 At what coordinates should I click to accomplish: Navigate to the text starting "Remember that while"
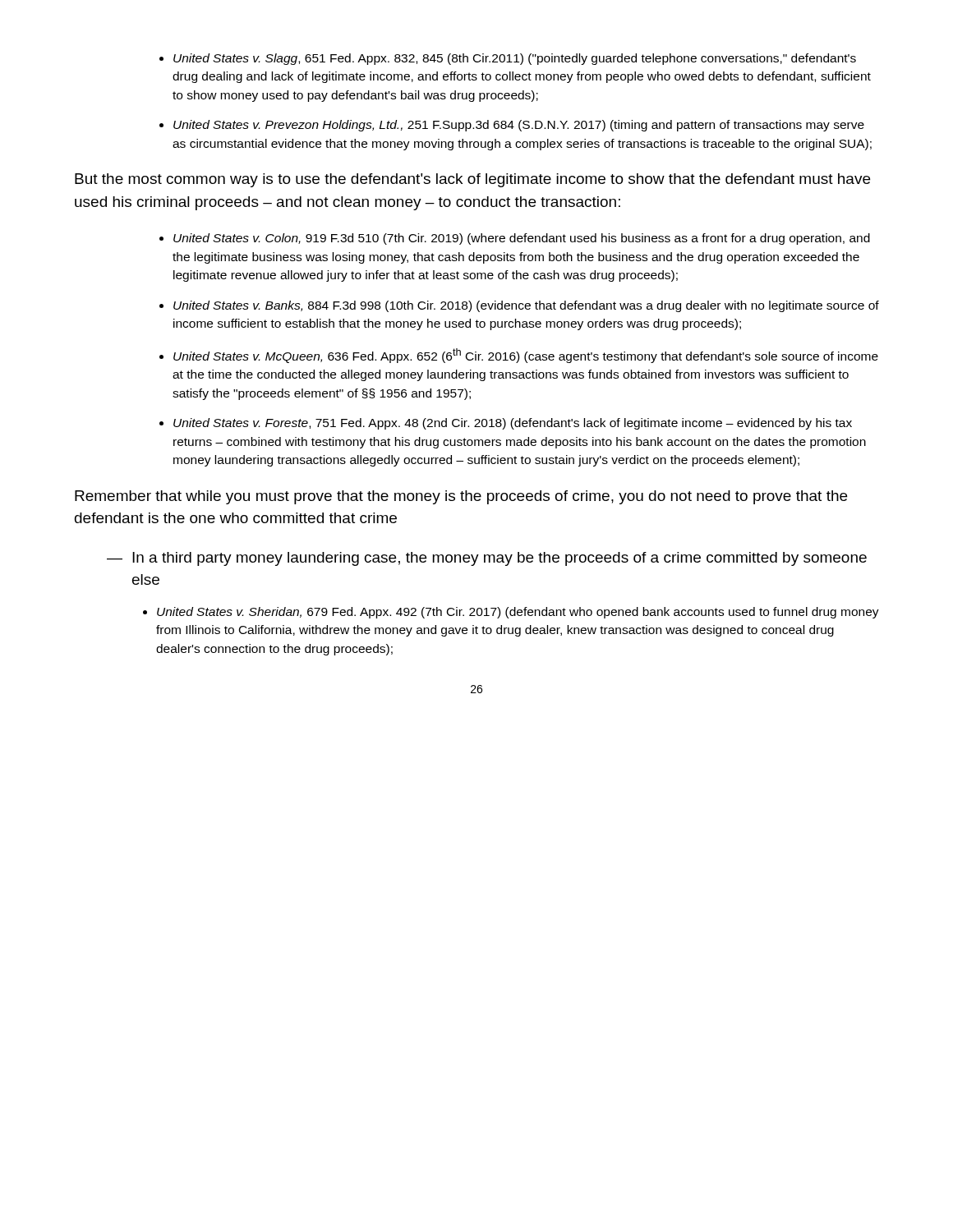[461, 507]
